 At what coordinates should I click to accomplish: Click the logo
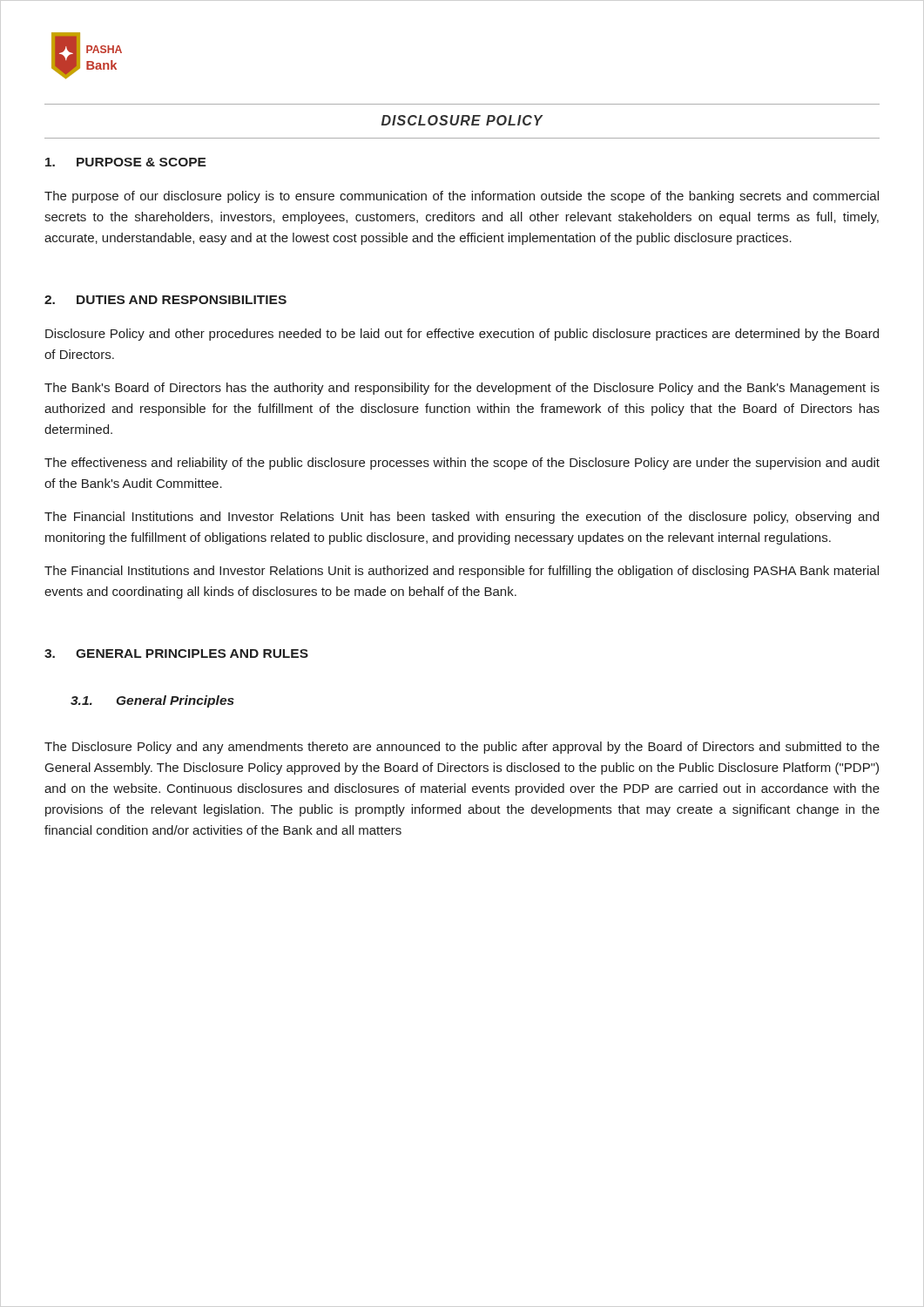coord(462,58)
